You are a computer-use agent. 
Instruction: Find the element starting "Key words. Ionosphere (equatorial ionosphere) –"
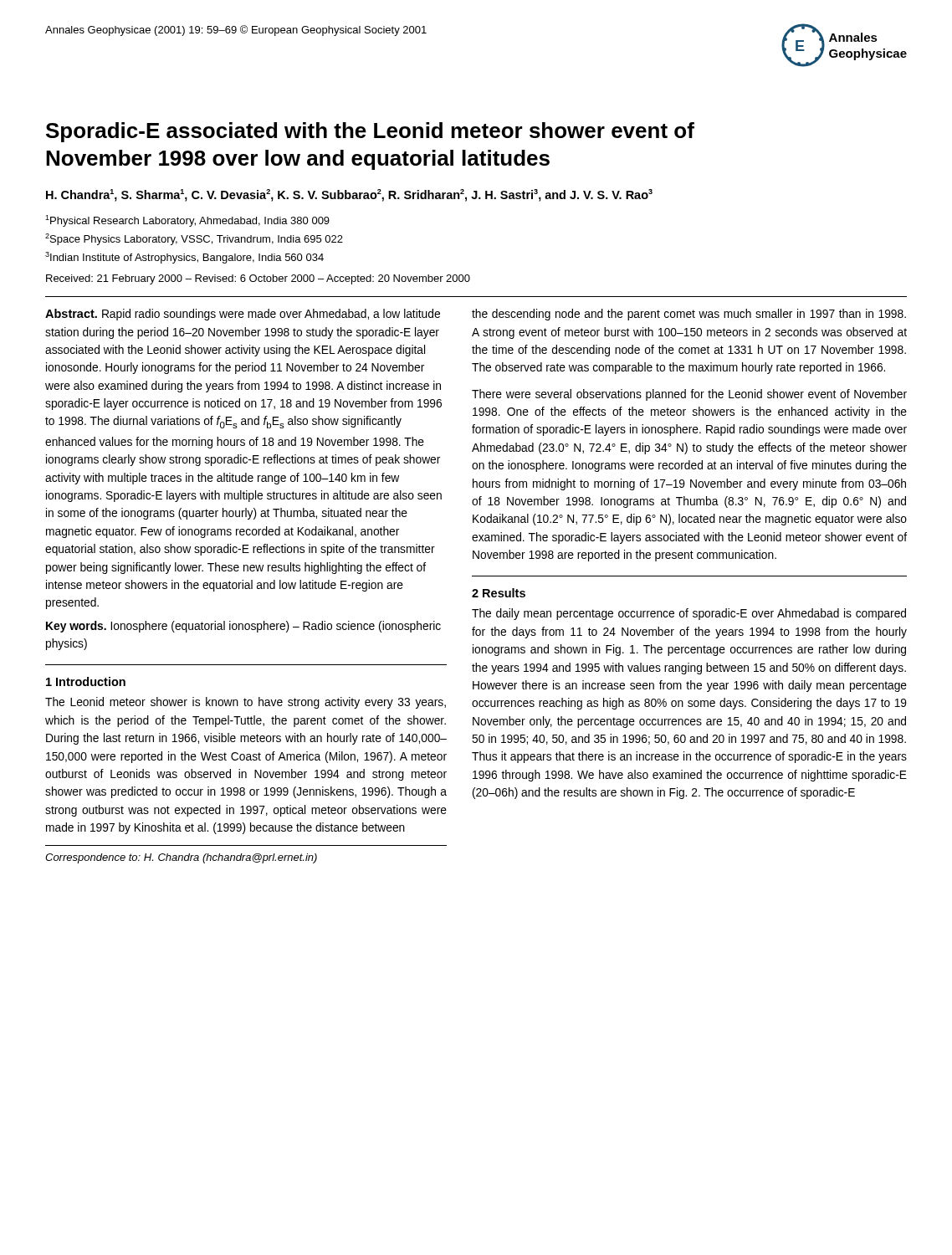(243, 635)
